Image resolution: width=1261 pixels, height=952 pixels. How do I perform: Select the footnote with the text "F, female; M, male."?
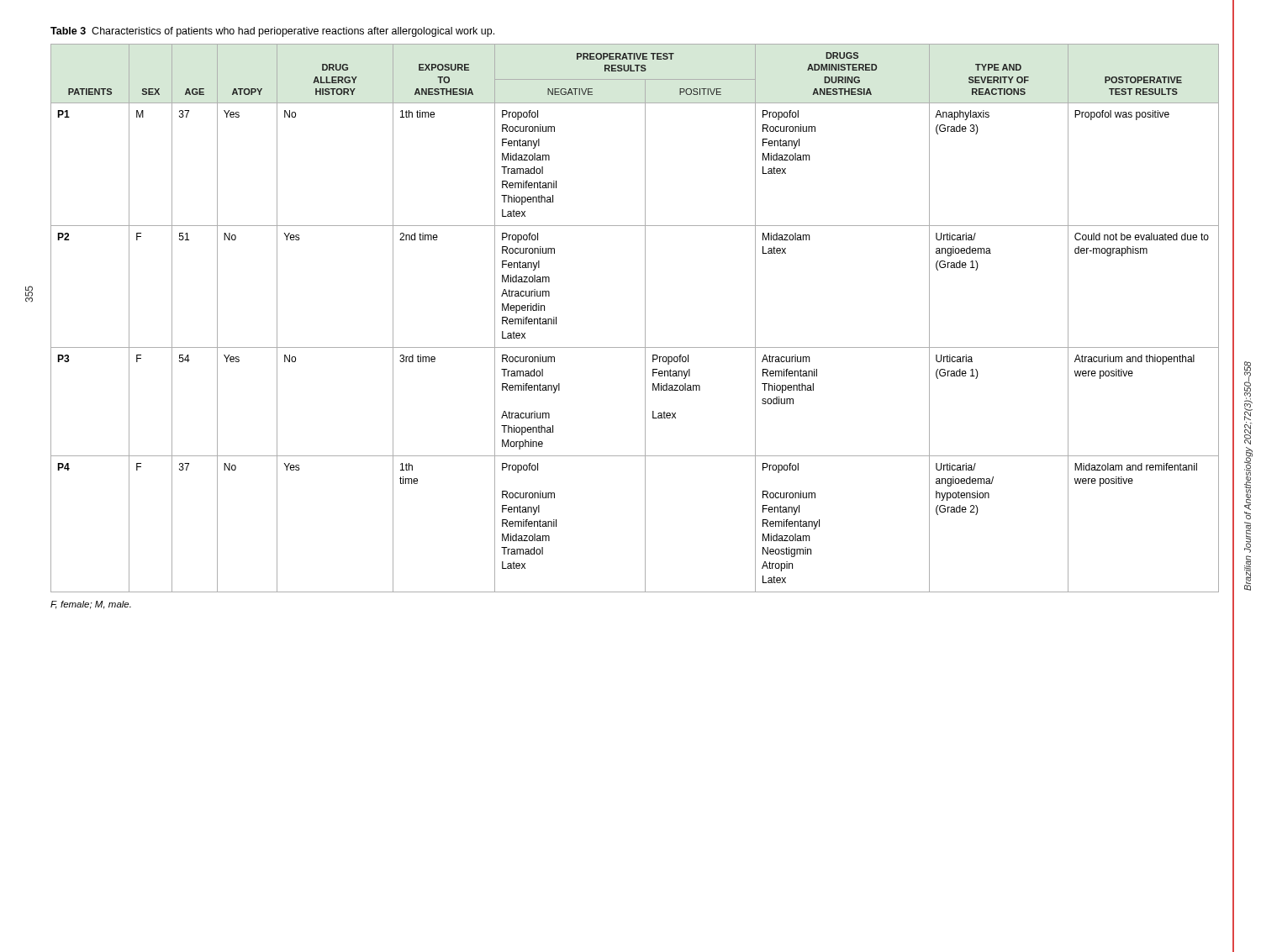point(91,604)
